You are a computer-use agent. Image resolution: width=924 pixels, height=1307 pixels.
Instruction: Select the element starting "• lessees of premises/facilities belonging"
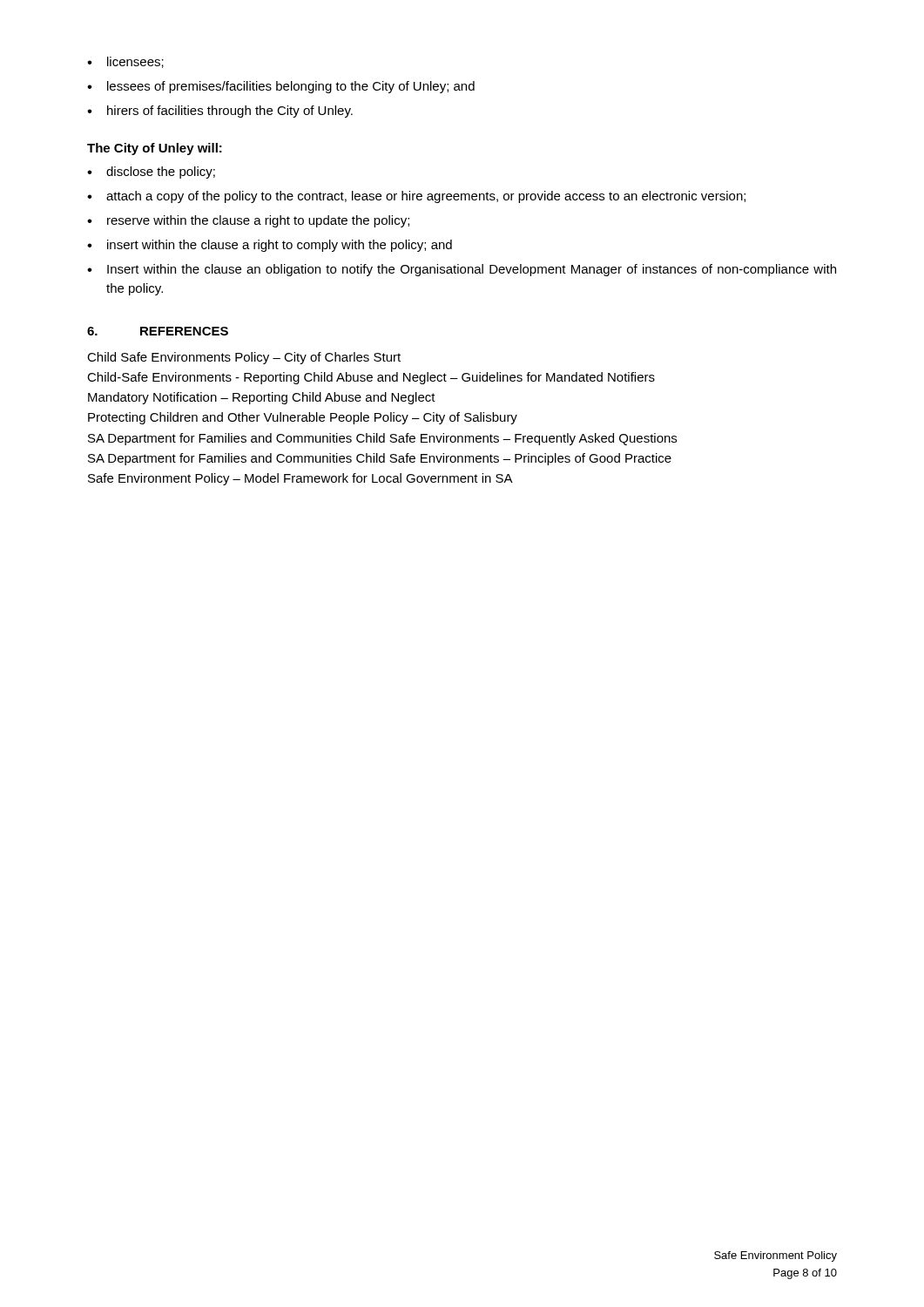[x=462, y=87]
